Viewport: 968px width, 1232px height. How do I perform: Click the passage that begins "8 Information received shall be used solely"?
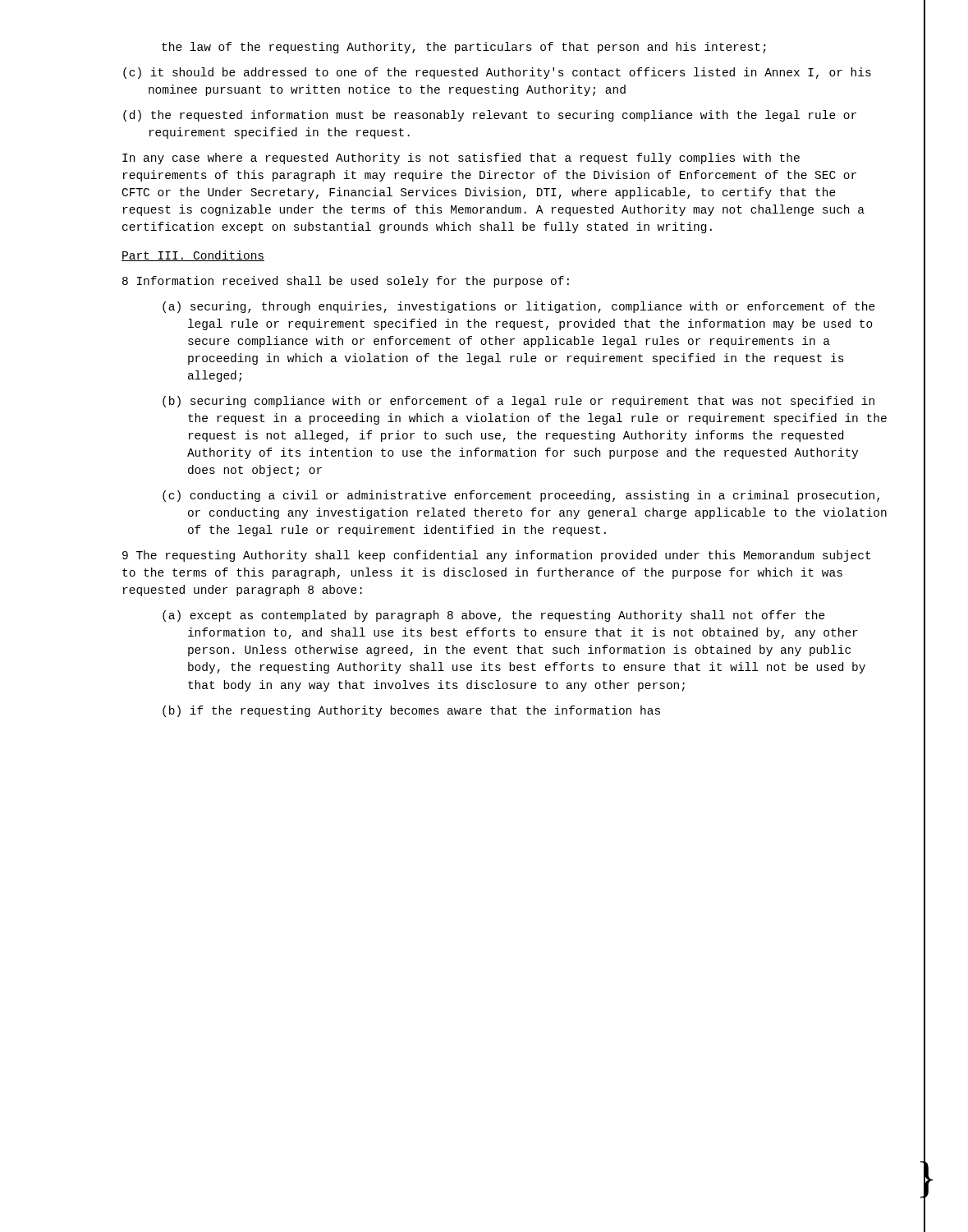coord(506,282)
